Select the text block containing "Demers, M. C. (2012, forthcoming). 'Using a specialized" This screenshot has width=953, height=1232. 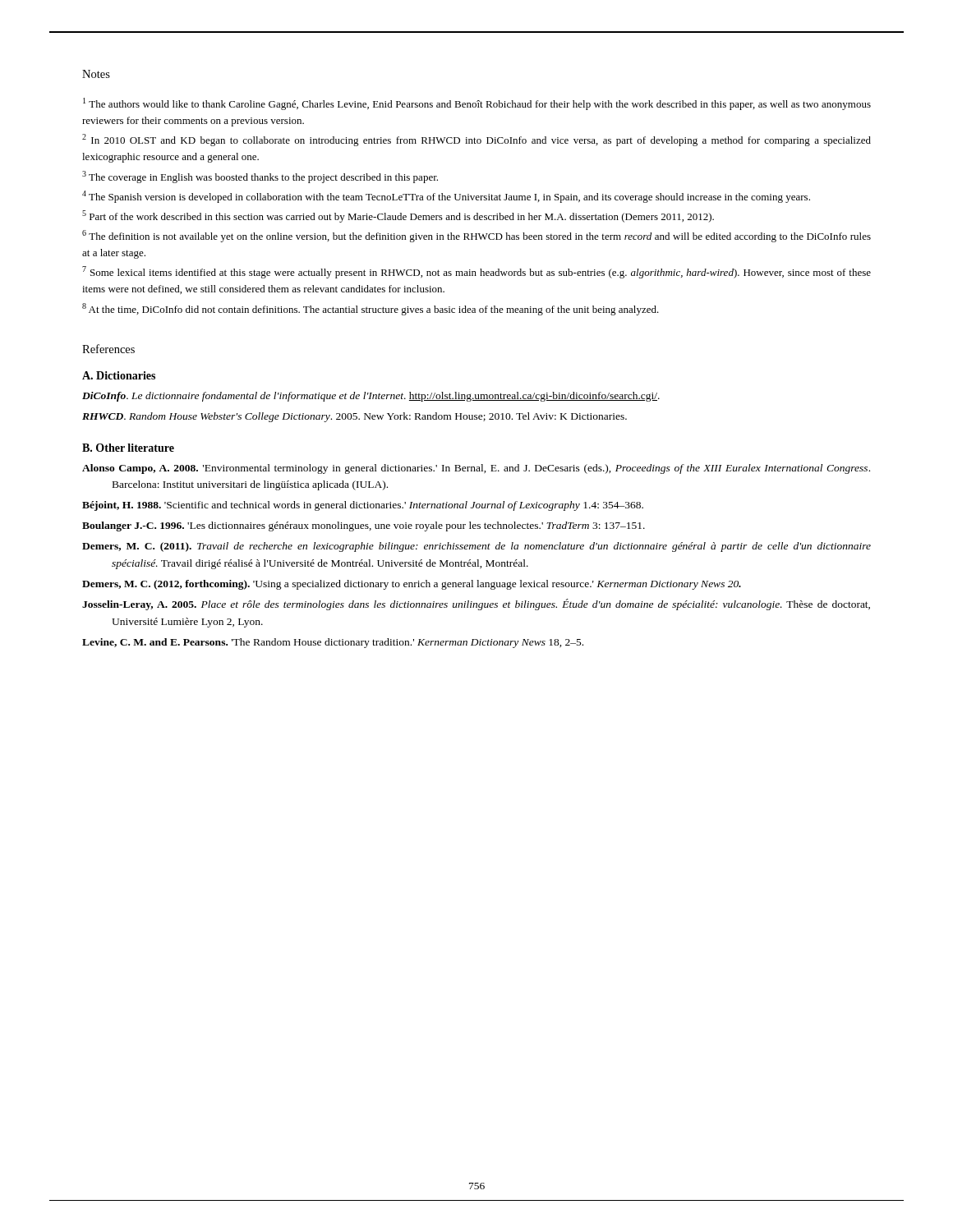click(412, 584)
